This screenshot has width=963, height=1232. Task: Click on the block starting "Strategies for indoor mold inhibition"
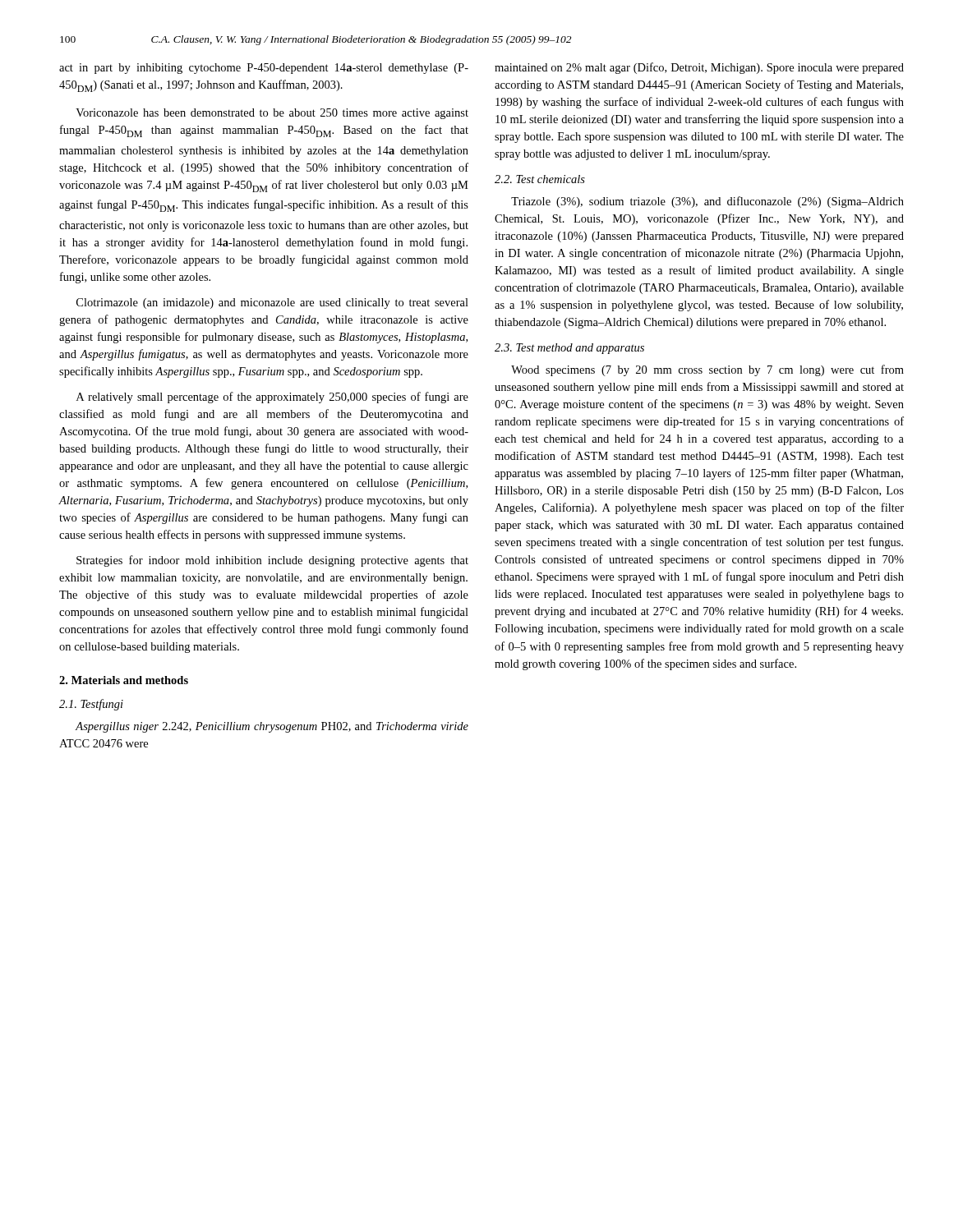[x=264, y=604]
